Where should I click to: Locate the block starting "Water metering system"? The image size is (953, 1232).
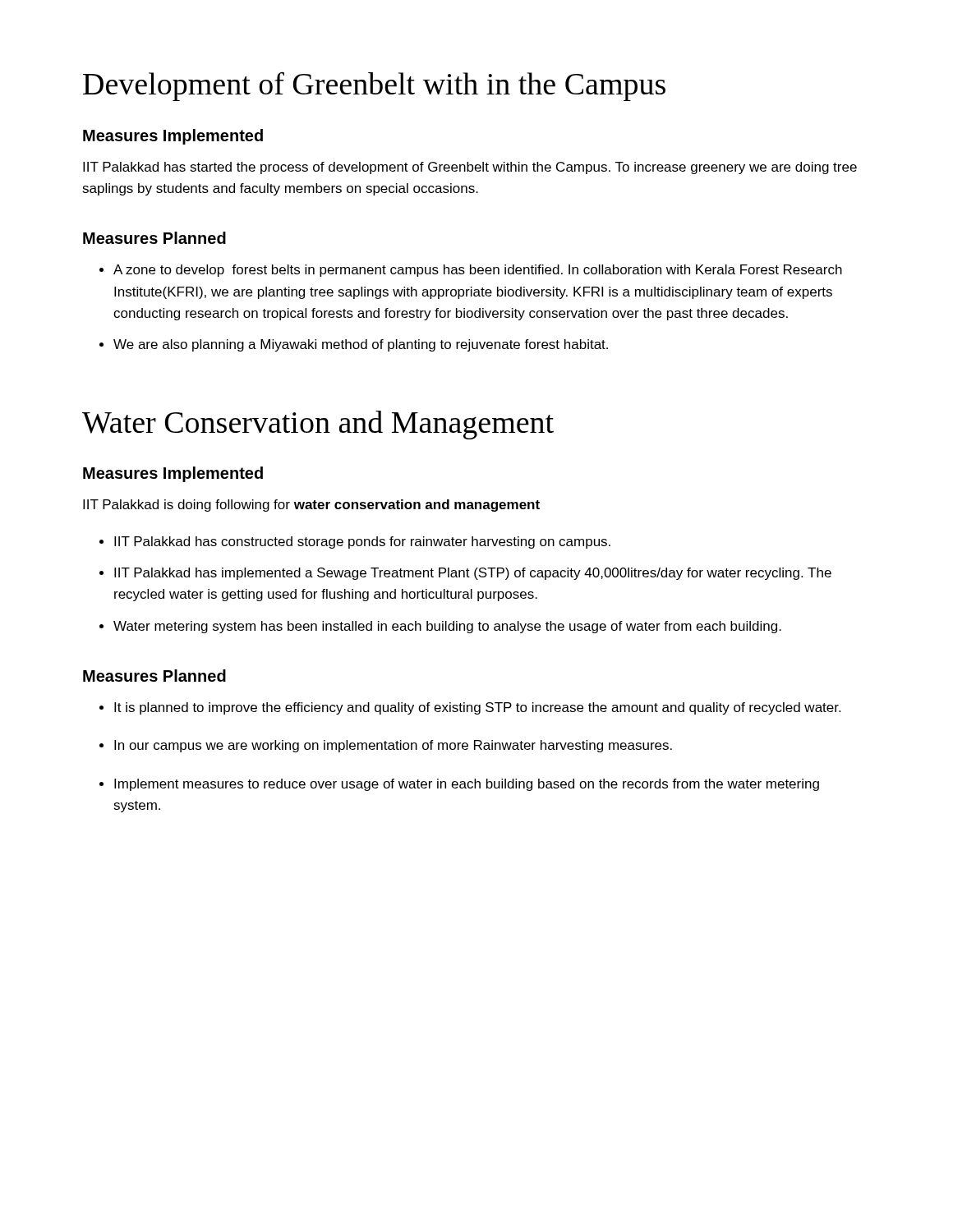[448, 626]
